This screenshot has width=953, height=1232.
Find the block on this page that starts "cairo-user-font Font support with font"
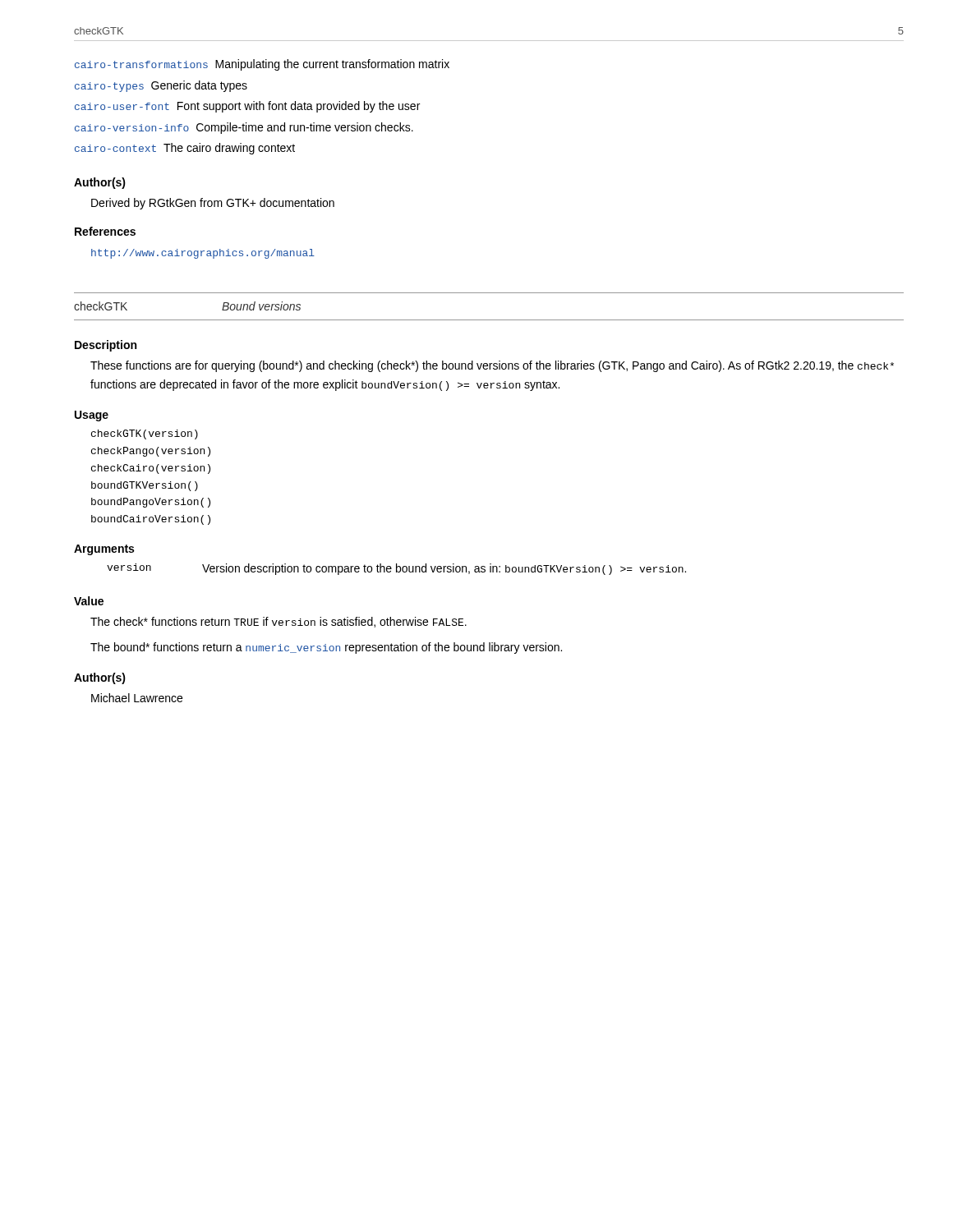pyautogui.click(x=247, y=106)
